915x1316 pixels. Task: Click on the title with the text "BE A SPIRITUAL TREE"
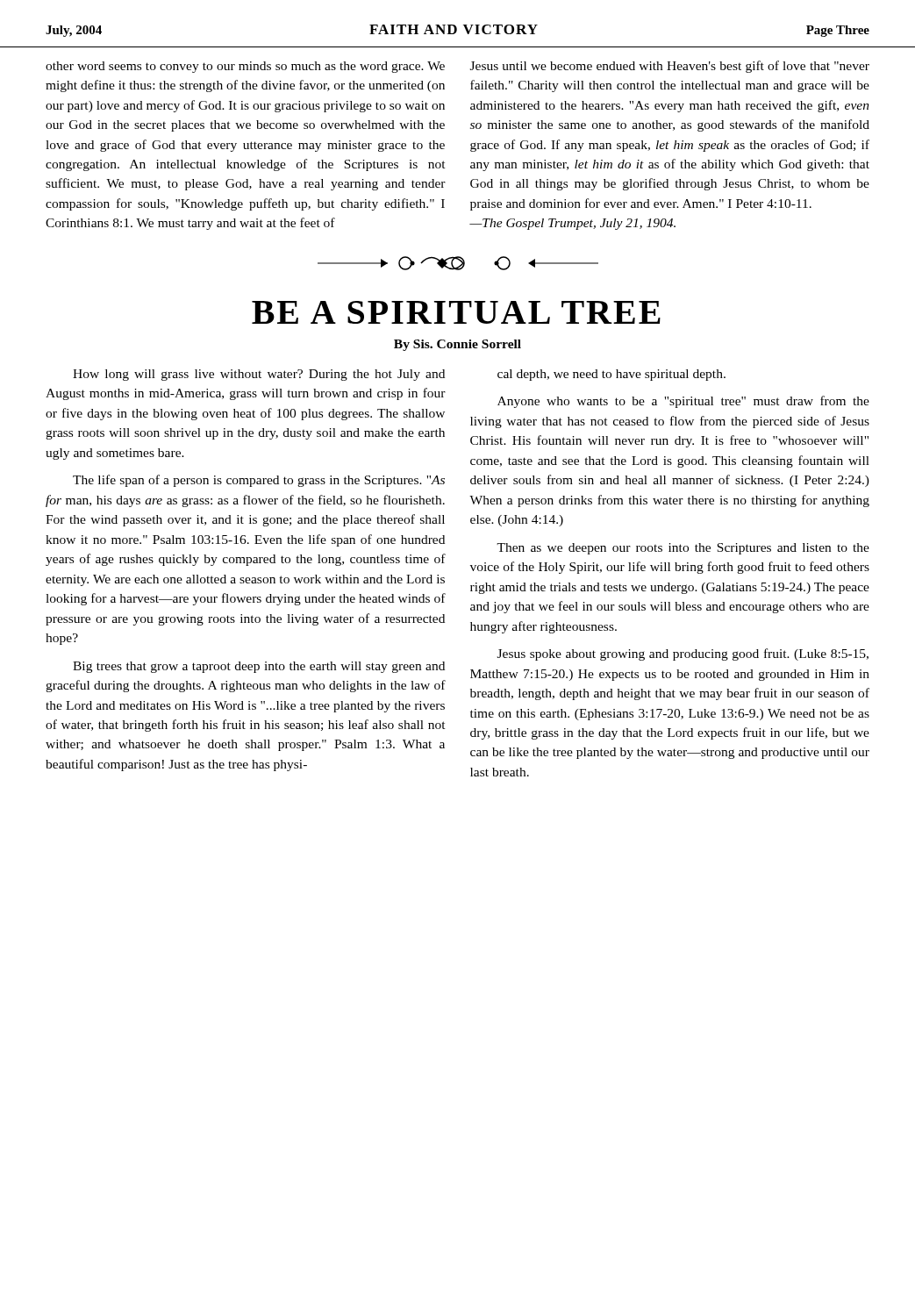point(457,311)
